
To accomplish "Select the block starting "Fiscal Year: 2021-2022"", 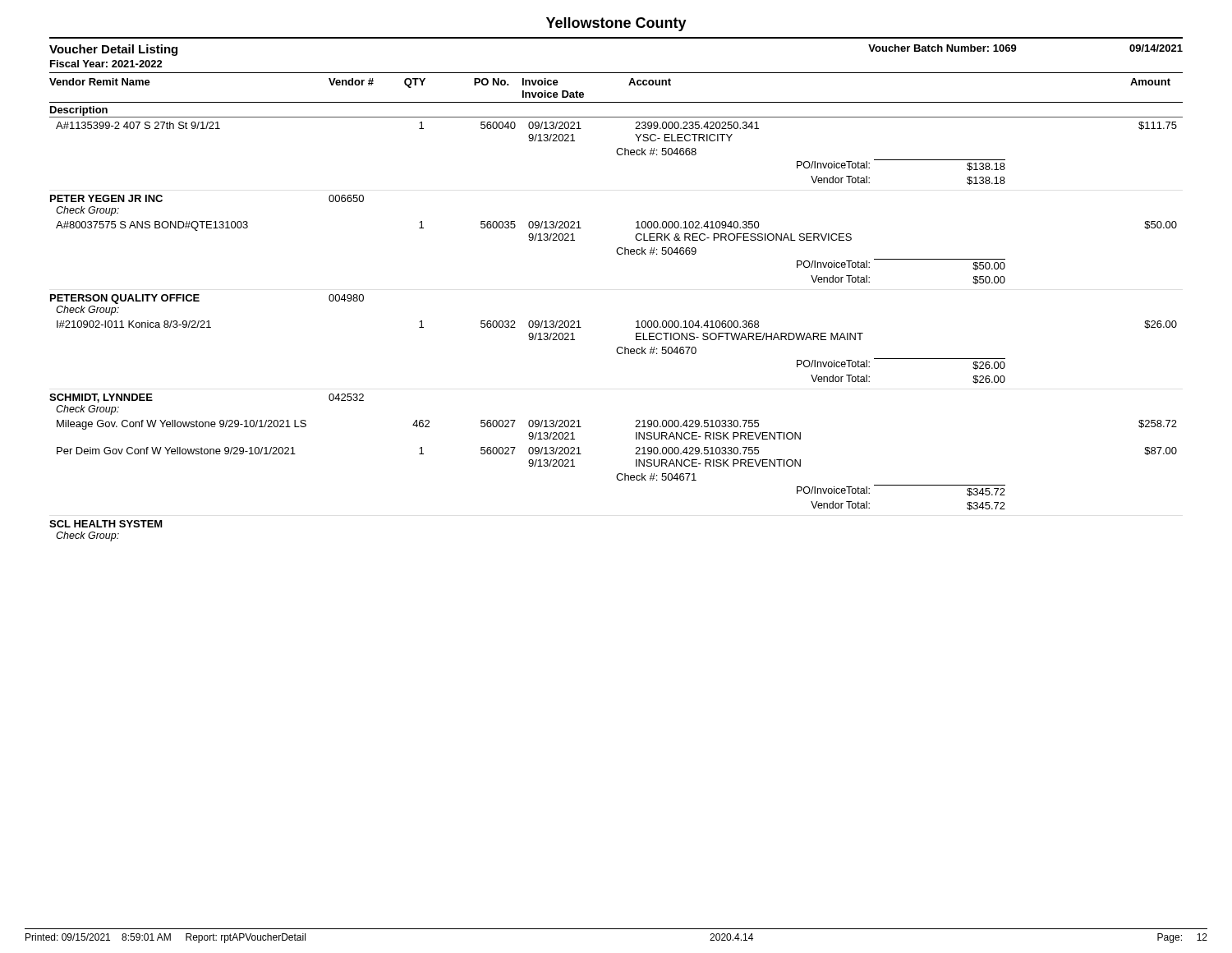I will pos(106,64).
